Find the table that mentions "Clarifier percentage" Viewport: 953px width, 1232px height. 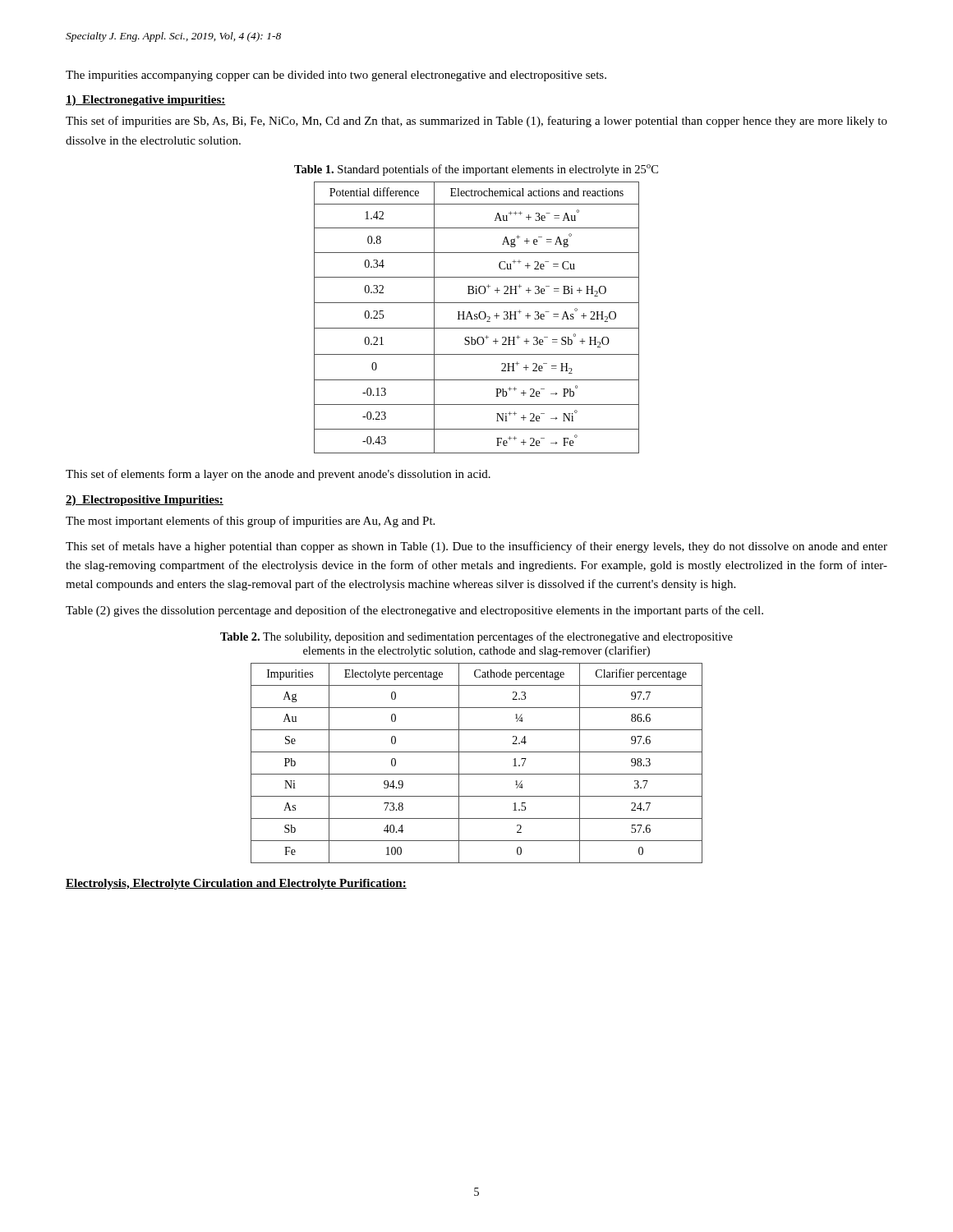click(x=476, y=763)
